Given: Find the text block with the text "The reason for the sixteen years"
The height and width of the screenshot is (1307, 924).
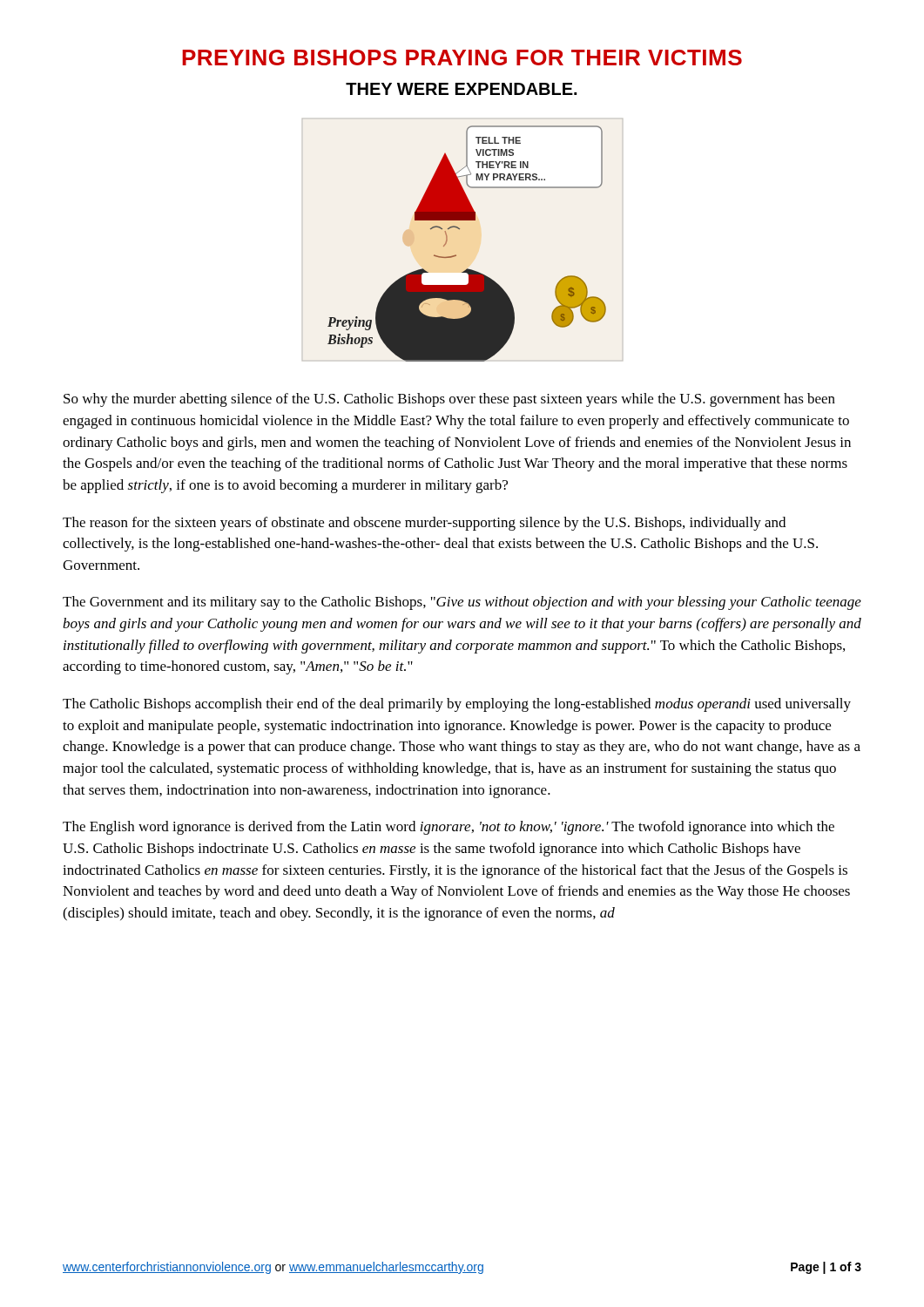Looking at the screenshot, I should tap(441, 543).
